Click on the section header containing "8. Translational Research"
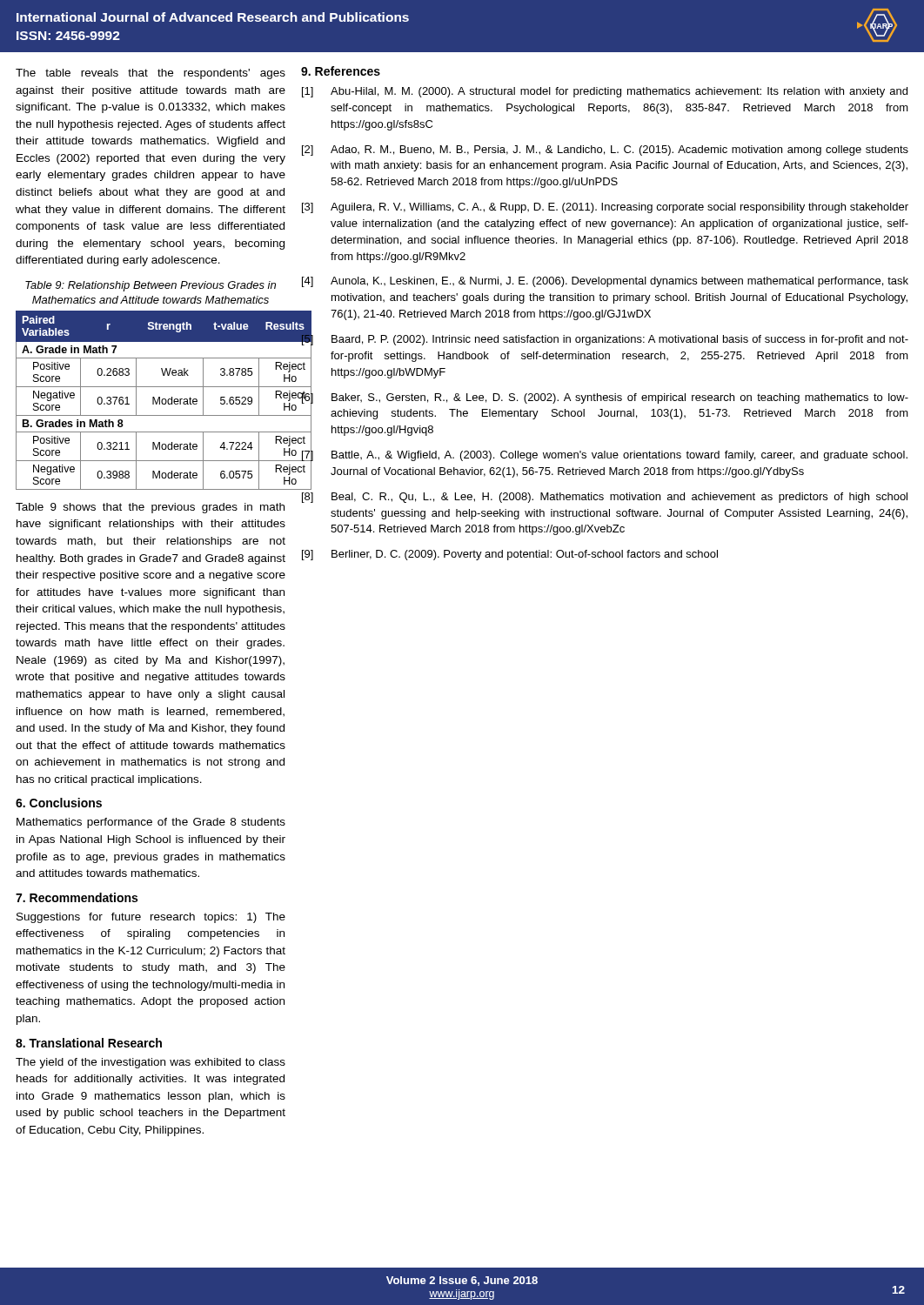Screen dimensions: 1305x924 pyautogui.click(x=89, y=1043)
